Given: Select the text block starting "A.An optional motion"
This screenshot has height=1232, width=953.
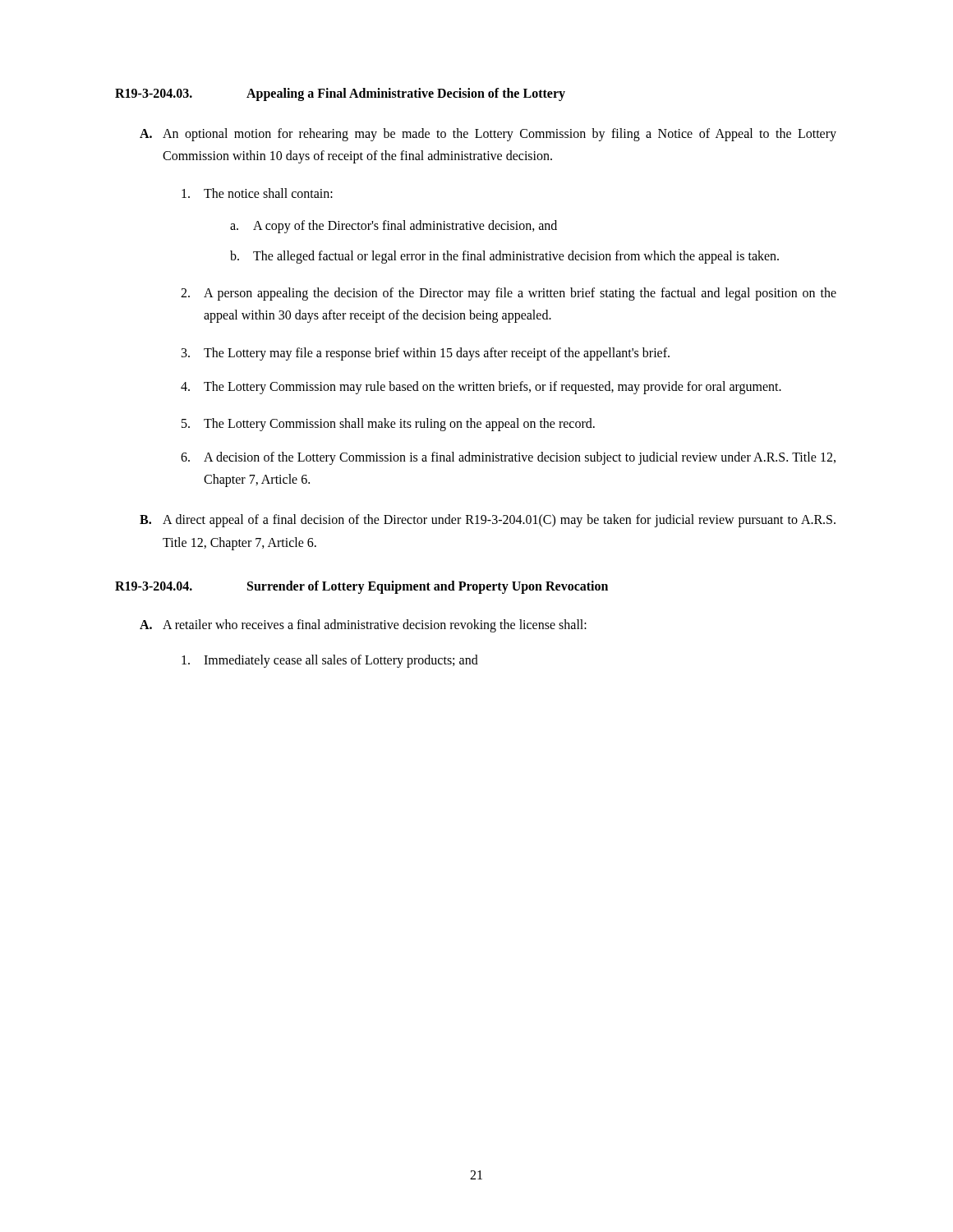Looking at the screenshot, I should click(488, 145).
